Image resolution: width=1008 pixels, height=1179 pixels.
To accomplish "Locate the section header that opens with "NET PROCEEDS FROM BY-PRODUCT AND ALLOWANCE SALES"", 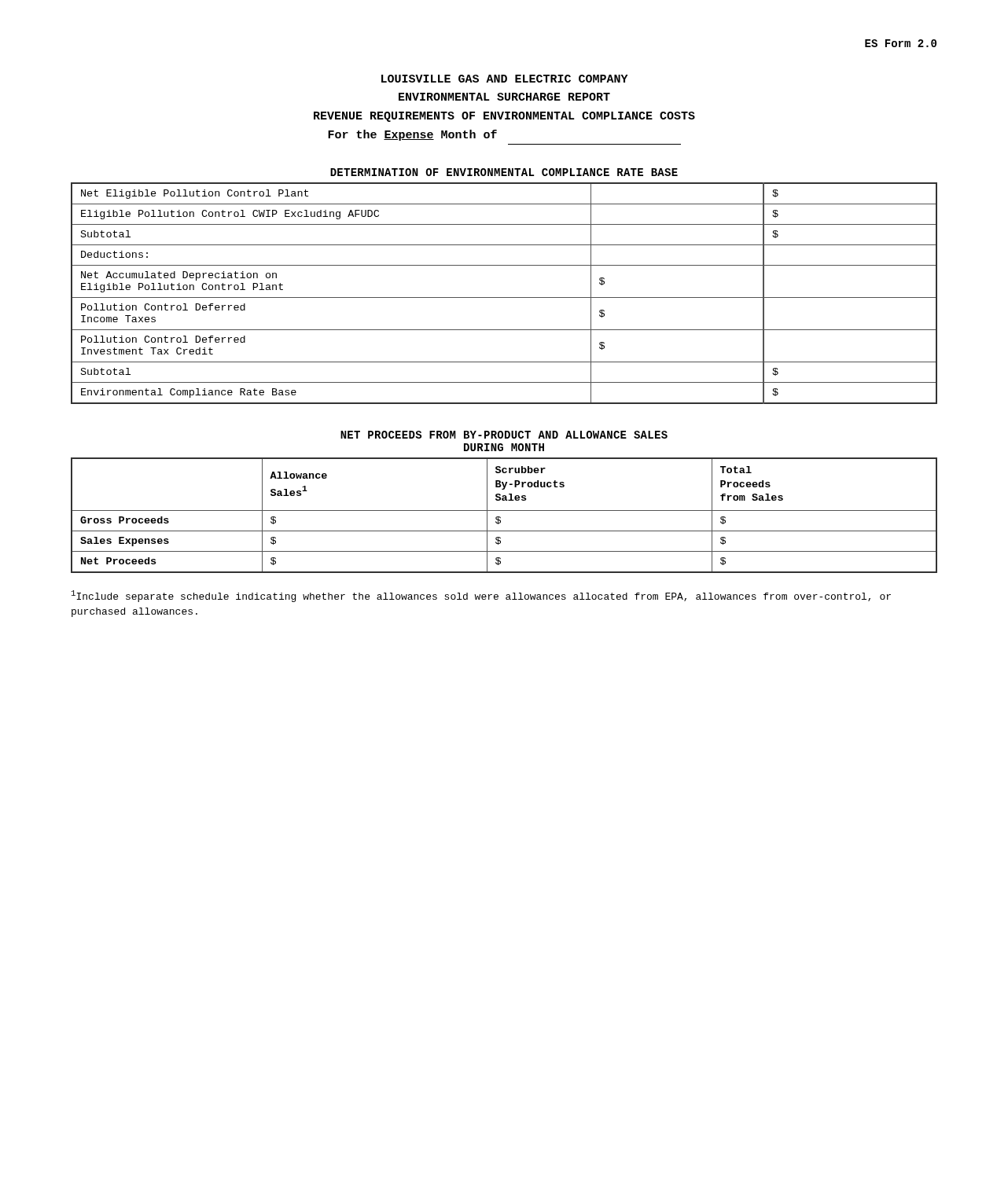I will (504, 442).
